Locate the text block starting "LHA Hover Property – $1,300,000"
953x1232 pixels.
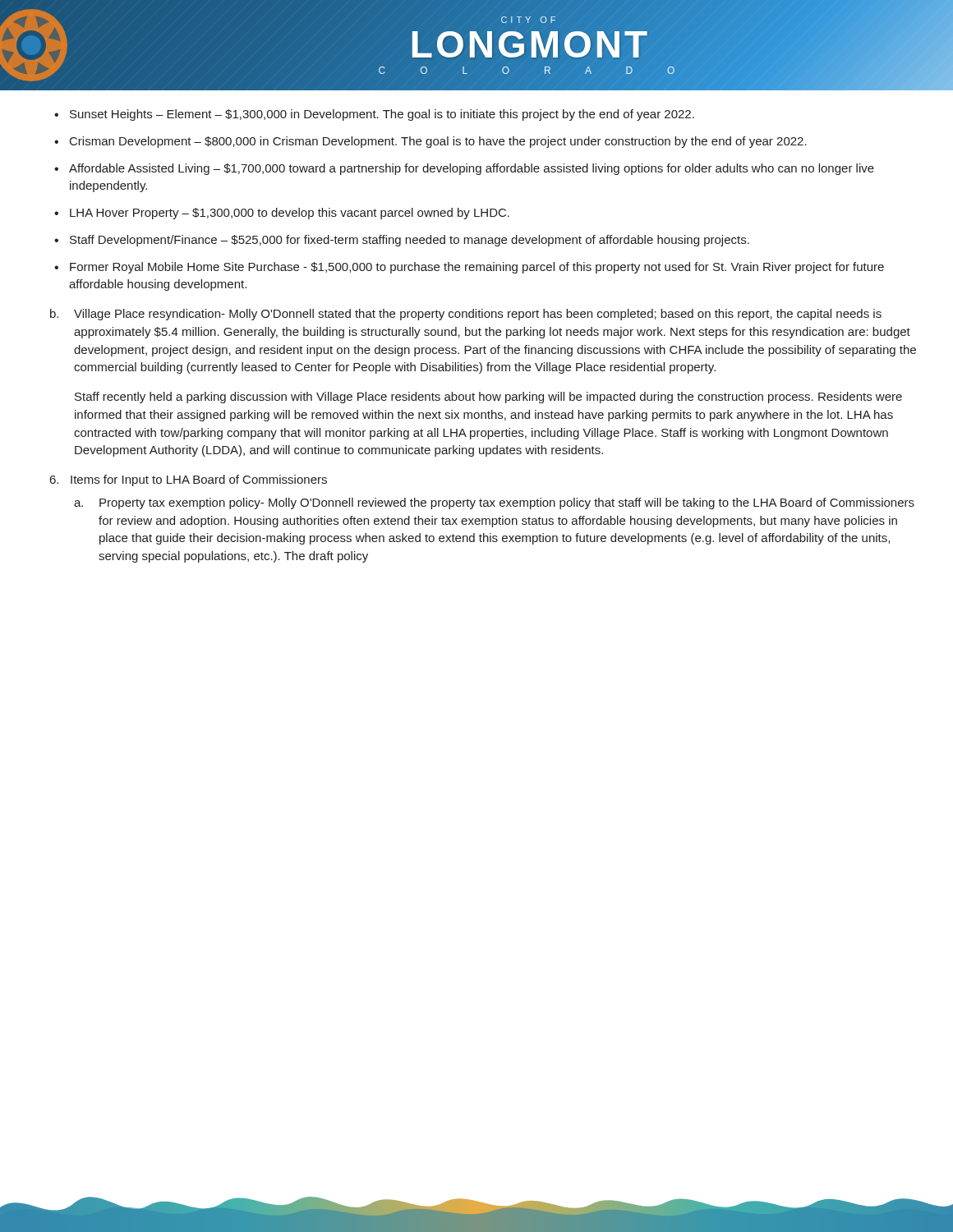485,213
